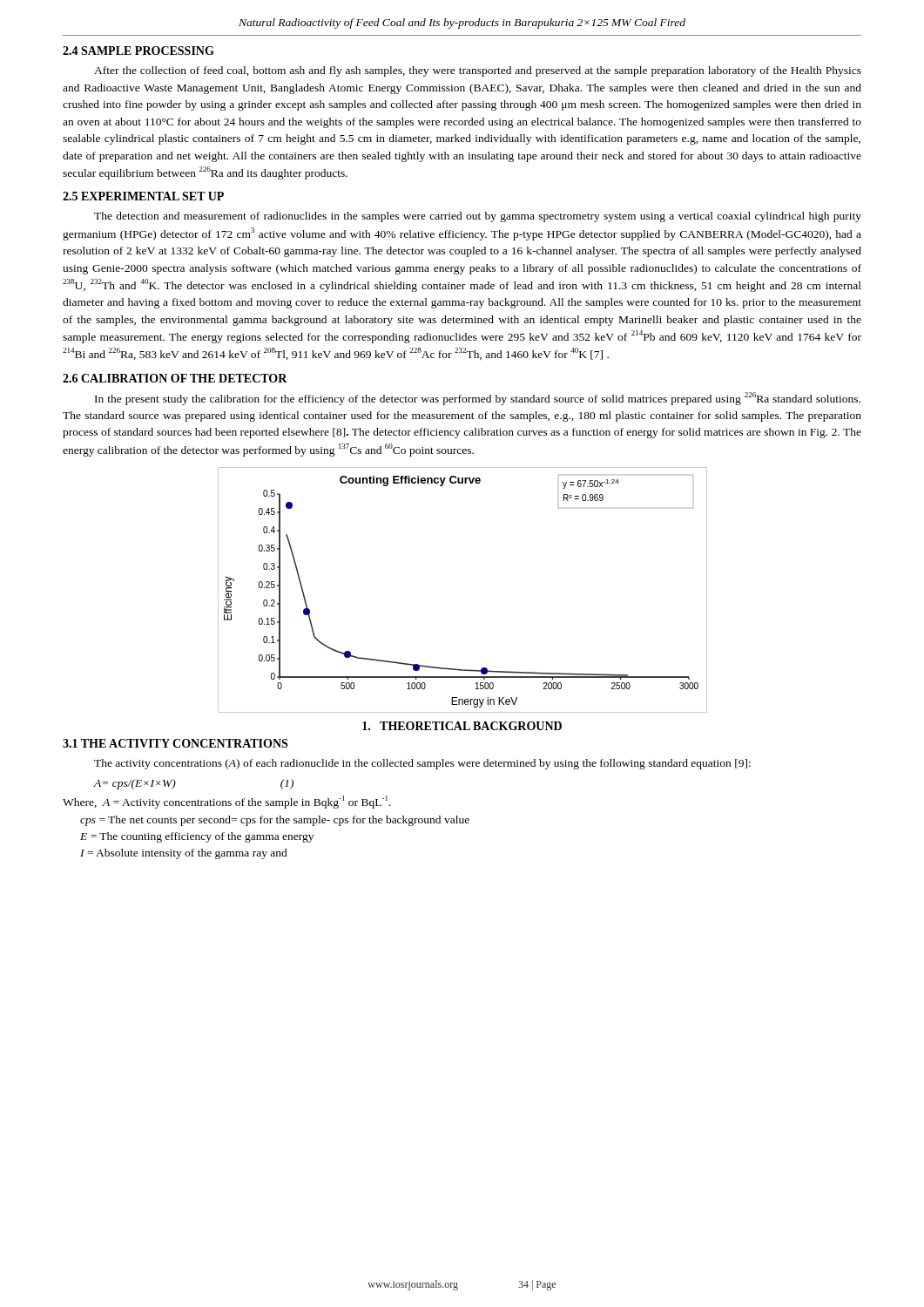Where is the passage that starts "Where, A = Activity concentrations of the sample"?
Screen dimensions: 1307x924
pyautogui.click(x=227, y=801)
